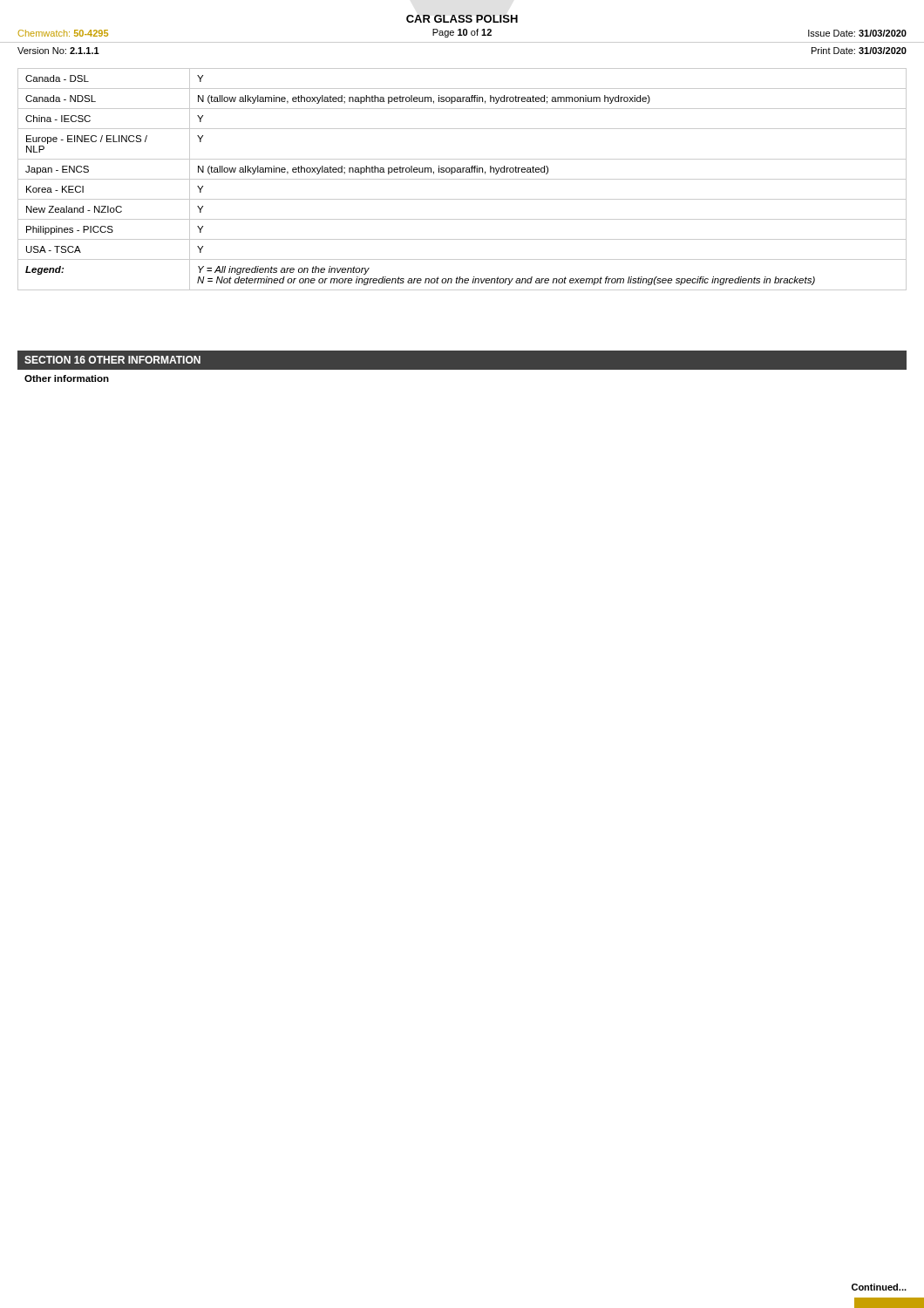The image size is (924, 1308).
Task: Select the text that reads "Other information"
Action: 67,378
